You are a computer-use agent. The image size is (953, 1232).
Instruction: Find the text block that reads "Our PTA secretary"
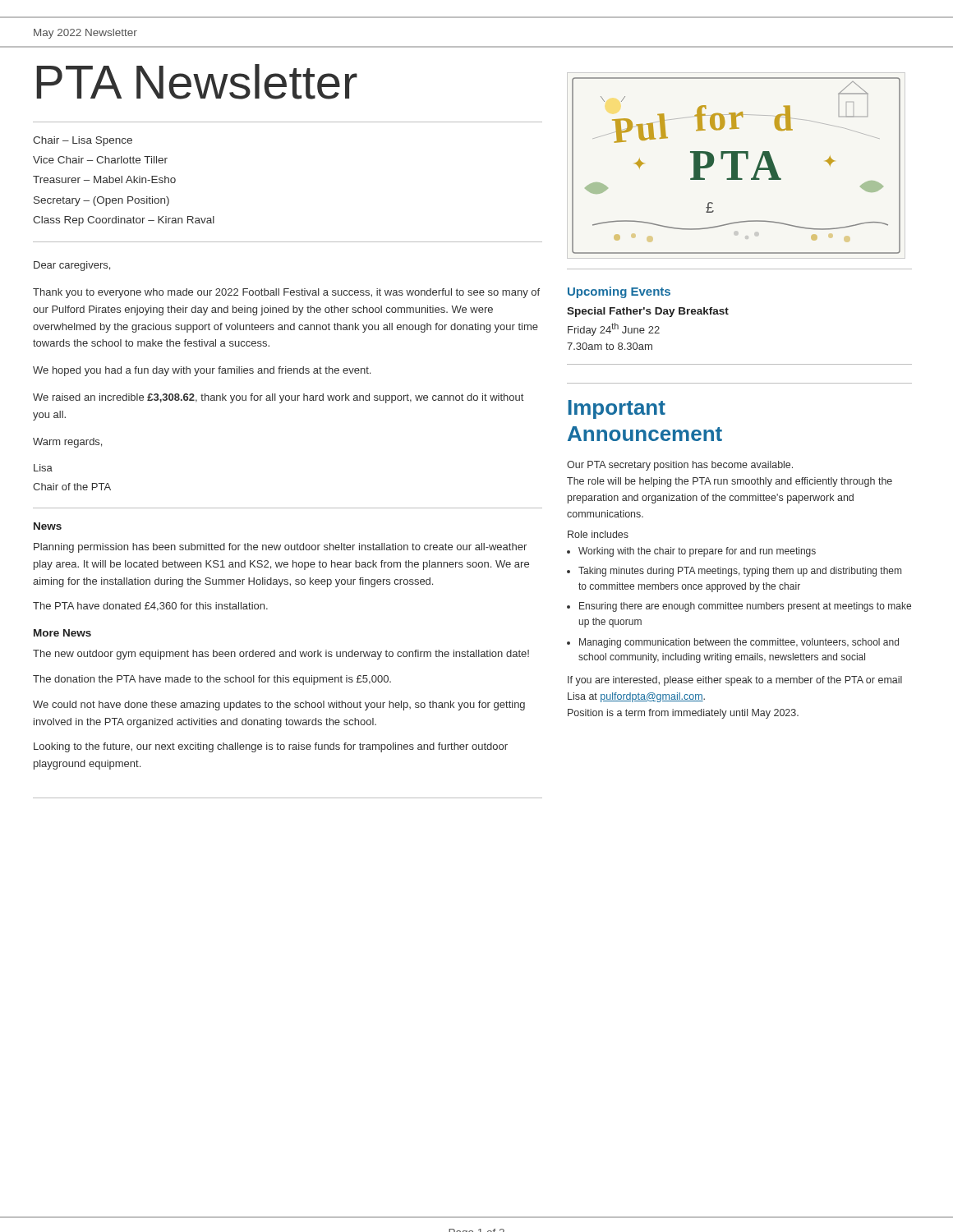[x=739, y=489]
